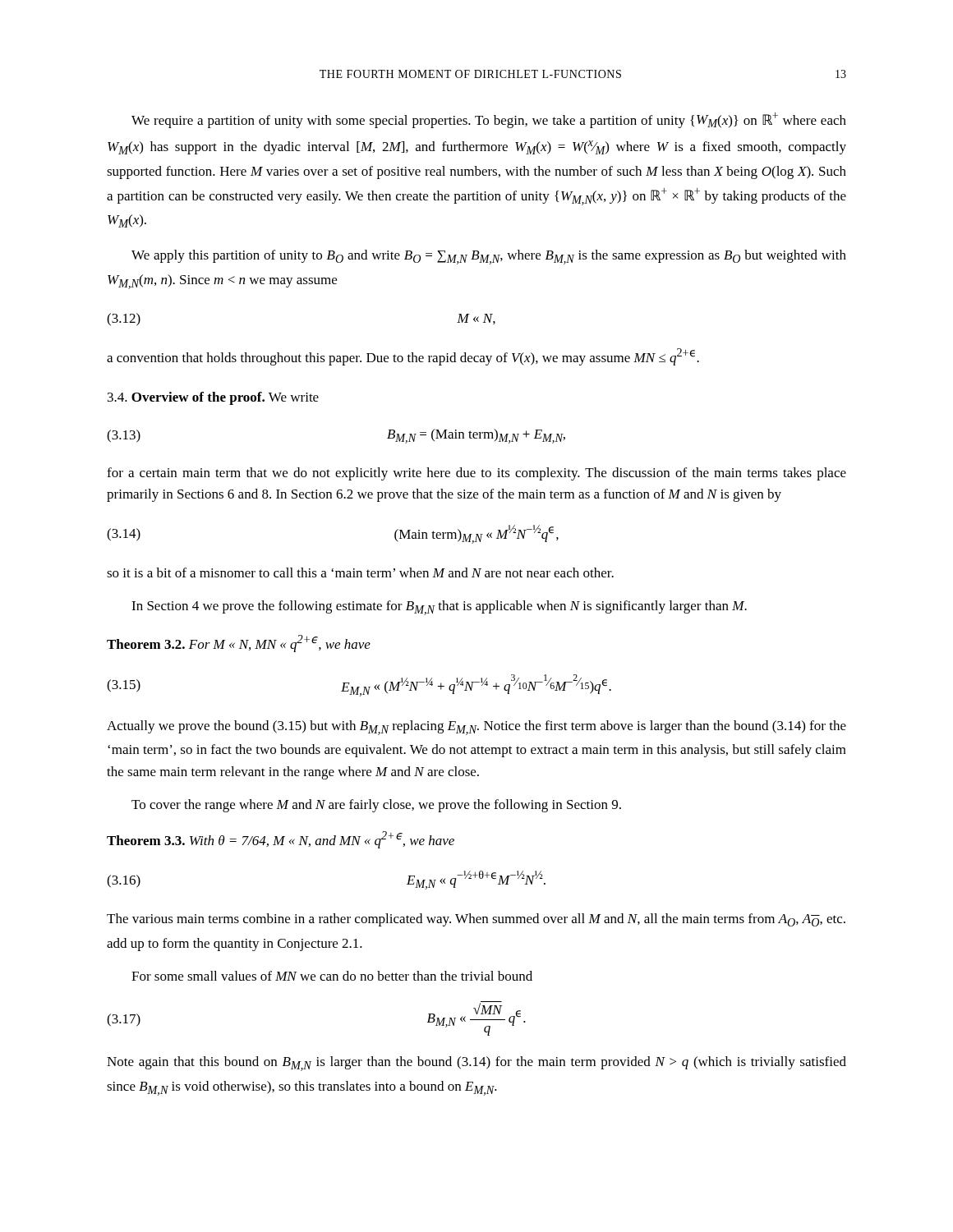
Task: Click on the text block with the text "Theorem 3.3. With θ ="
Action: tap(281, 840)
